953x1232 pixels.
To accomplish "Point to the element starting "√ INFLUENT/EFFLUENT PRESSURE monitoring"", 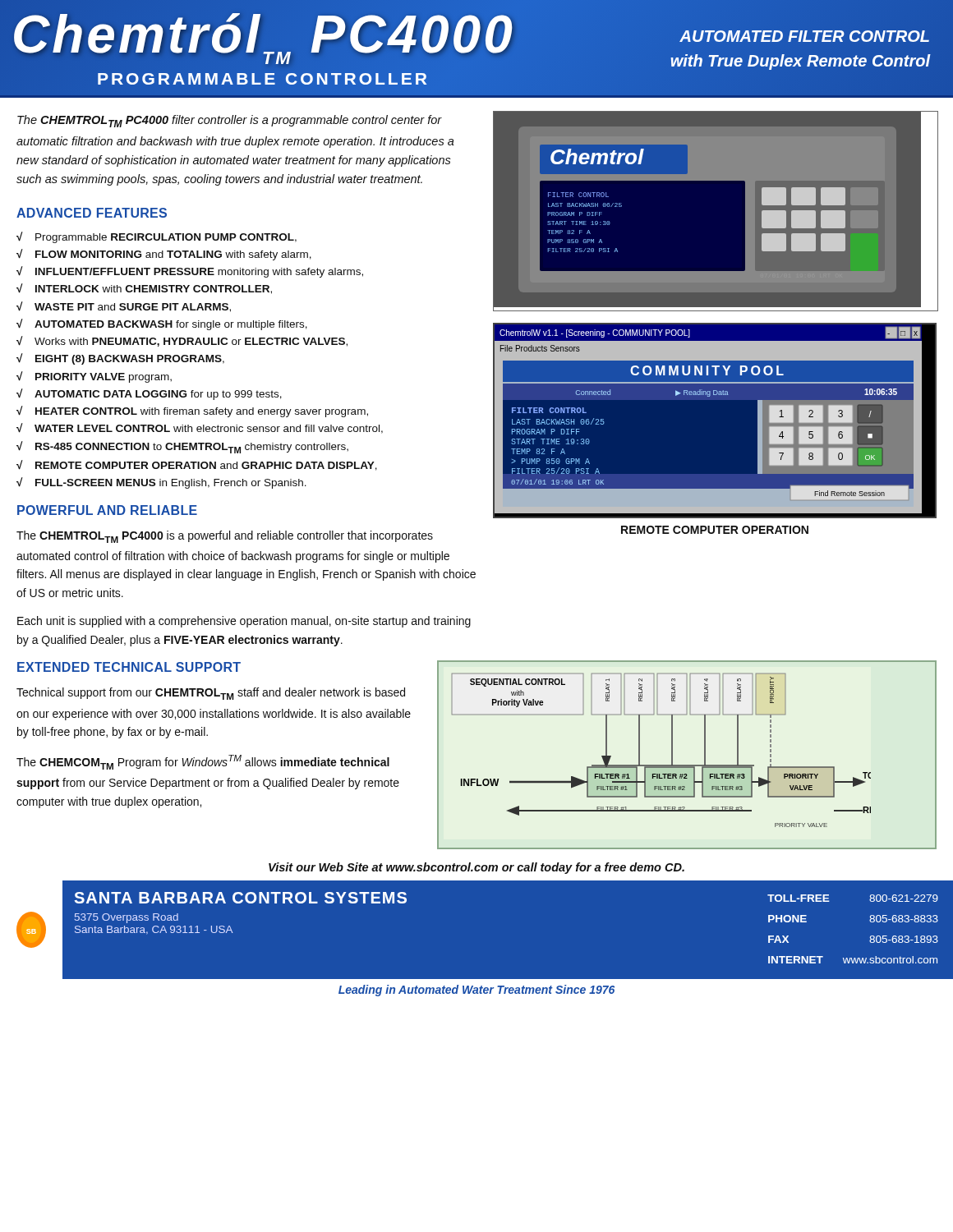I will click(x=190, y=272).
